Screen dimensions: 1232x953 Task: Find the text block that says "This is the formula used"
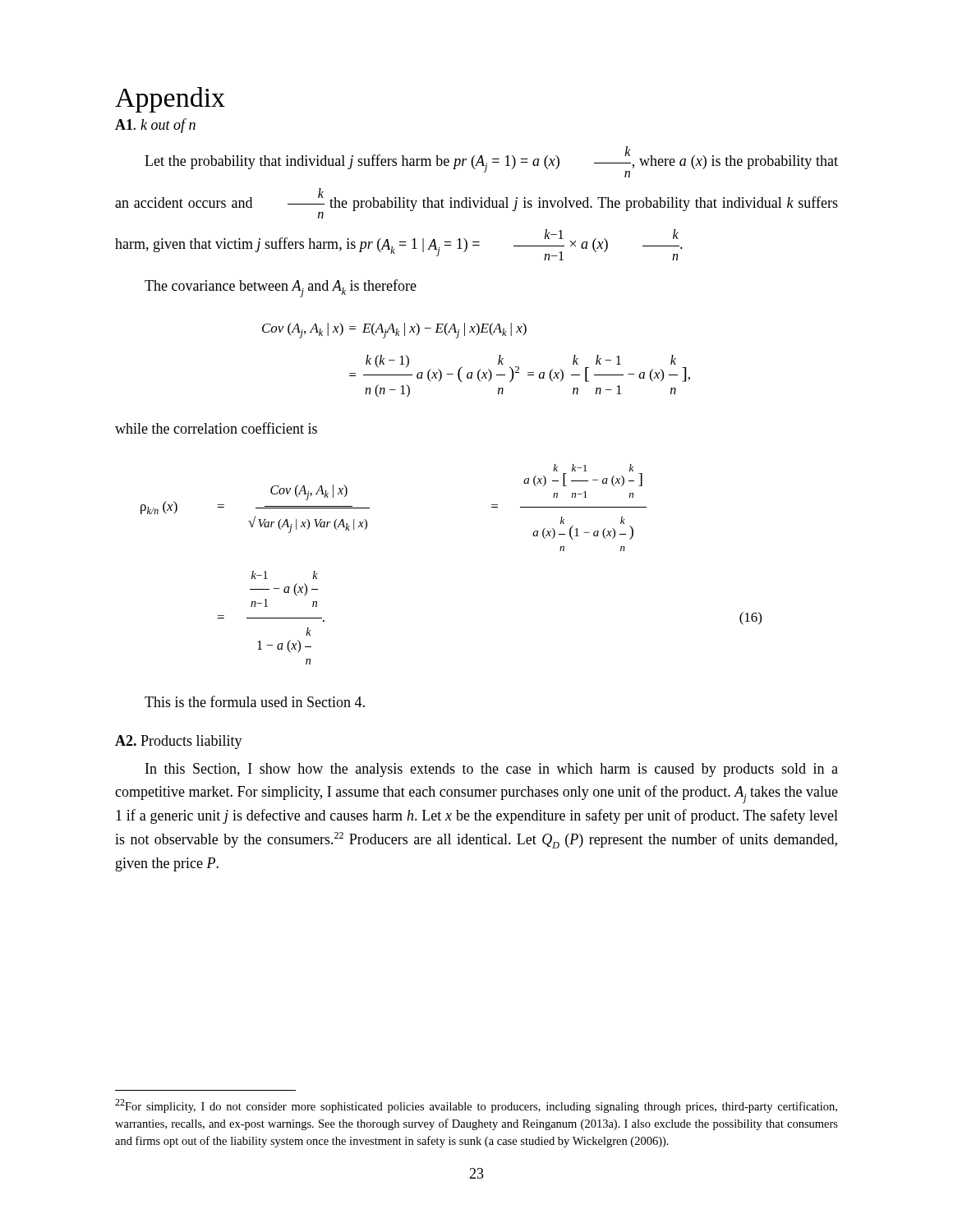click(255, 702)
